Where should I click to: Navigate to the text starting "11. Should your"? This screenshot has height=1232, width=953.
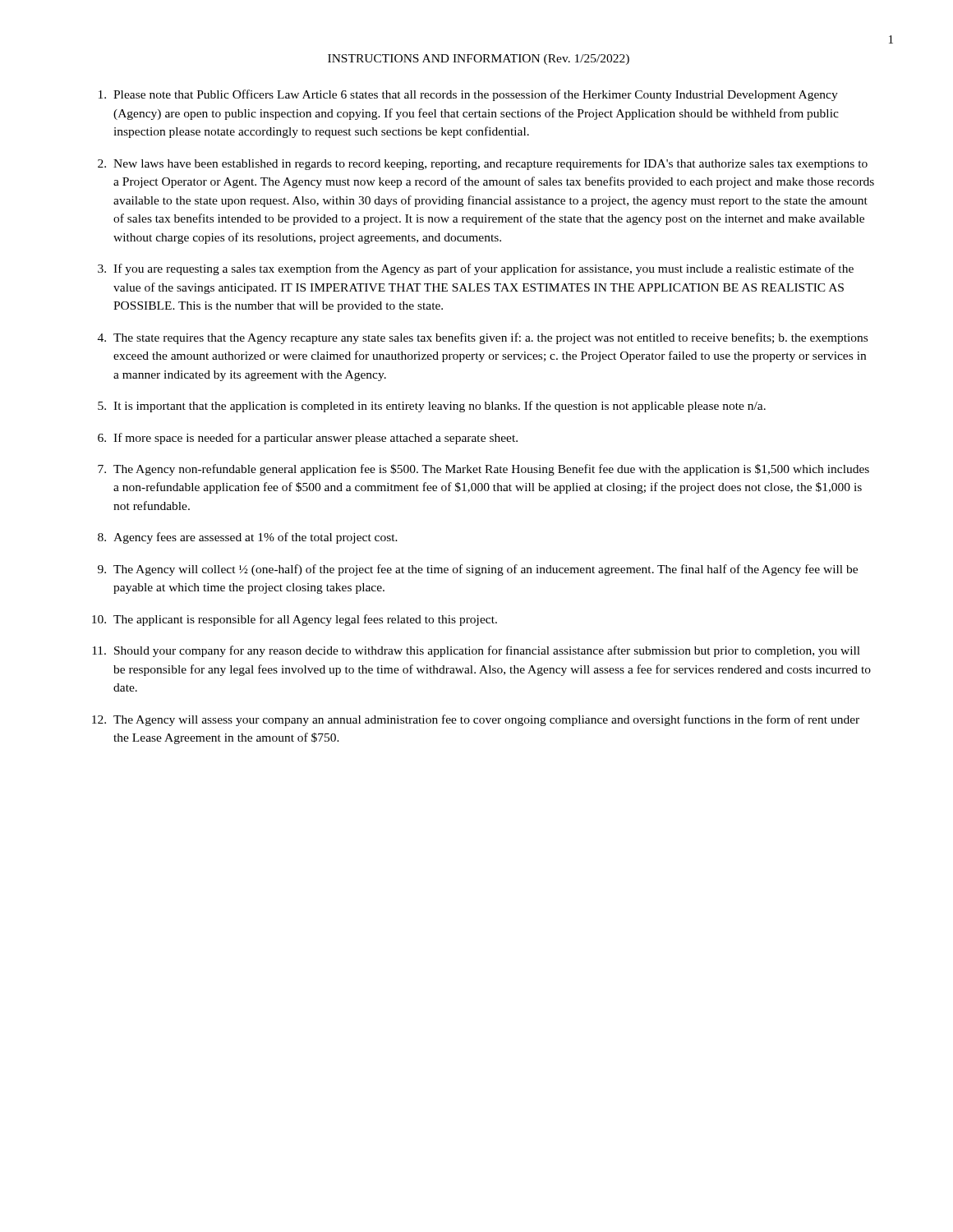[479, 669]
